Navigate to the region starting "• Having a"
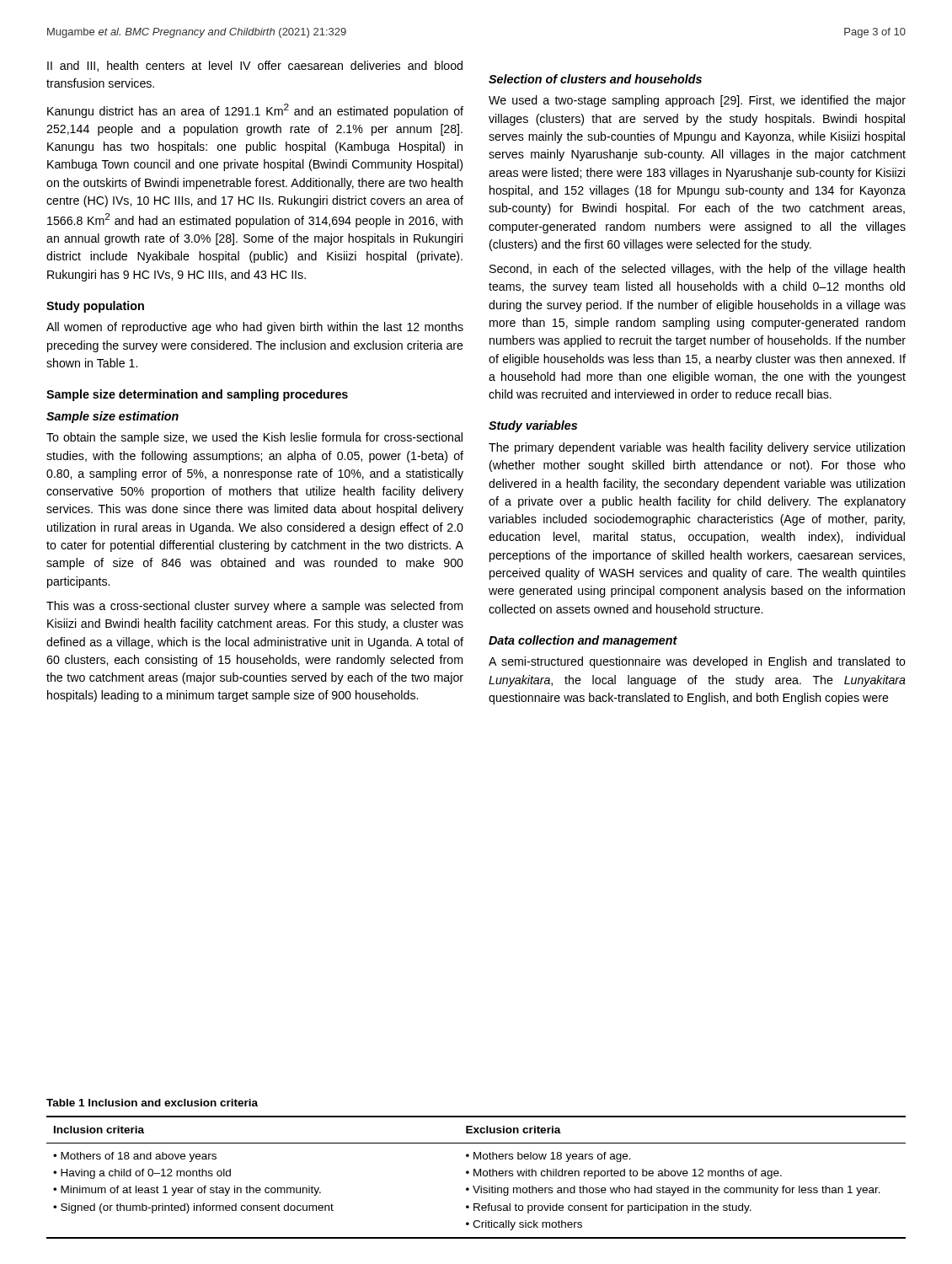 click(142, 1173)
